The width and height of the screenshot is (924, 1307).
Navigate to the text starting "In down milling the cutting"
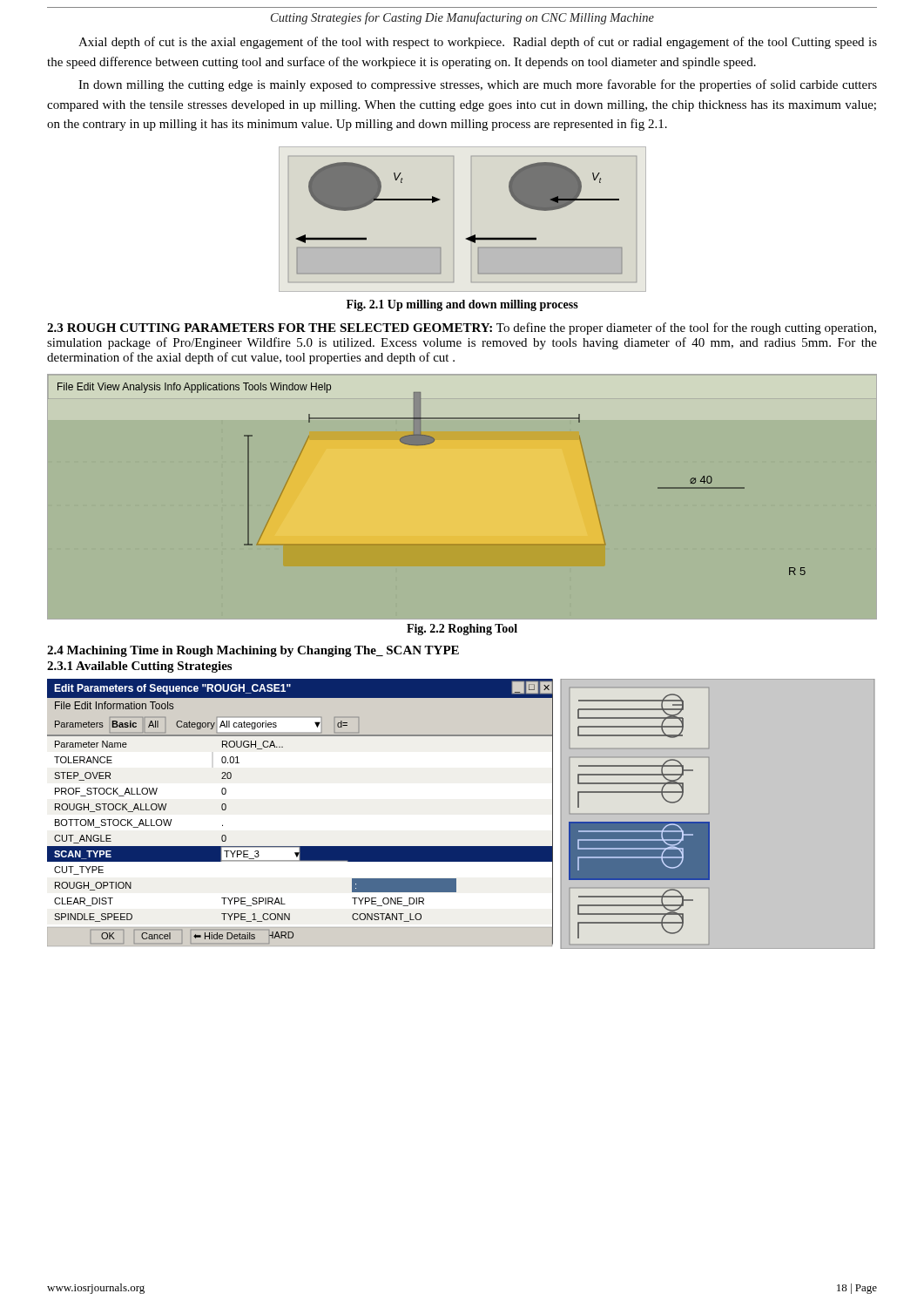462,104
